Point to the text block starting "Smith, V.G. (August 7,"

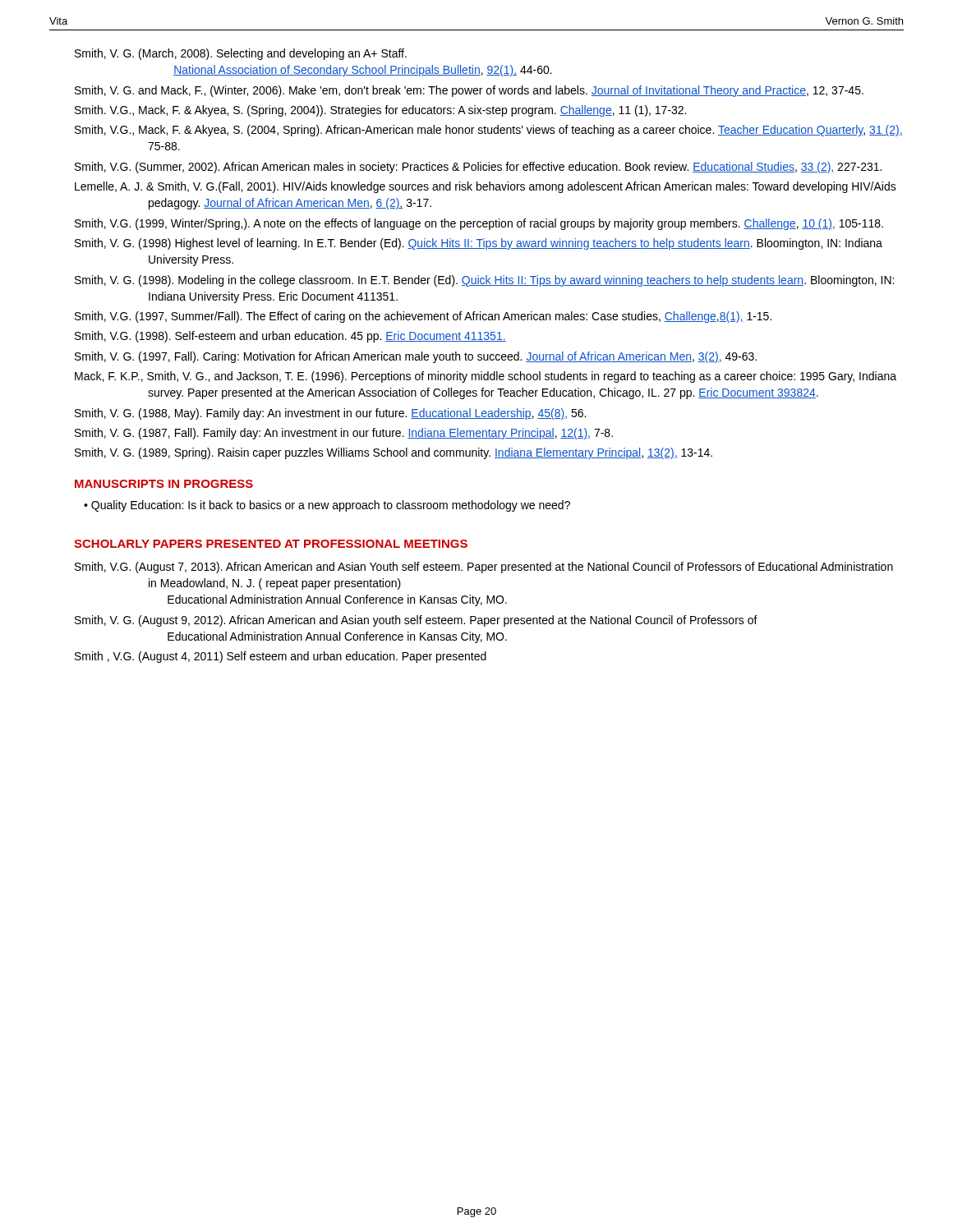point(484,583)
